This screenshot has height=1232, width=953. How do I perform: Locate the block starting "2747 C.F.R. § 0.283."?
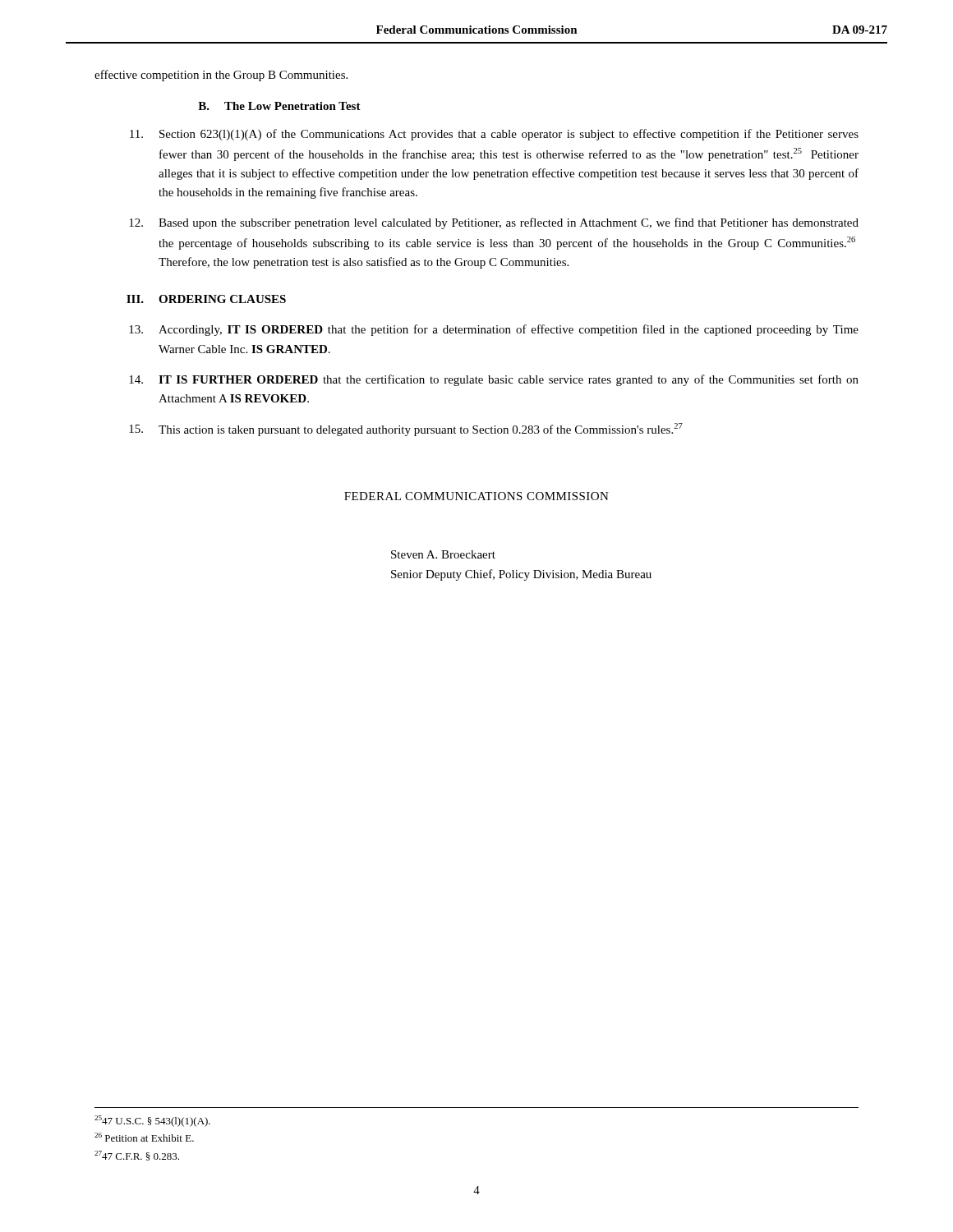(137, 1156)
